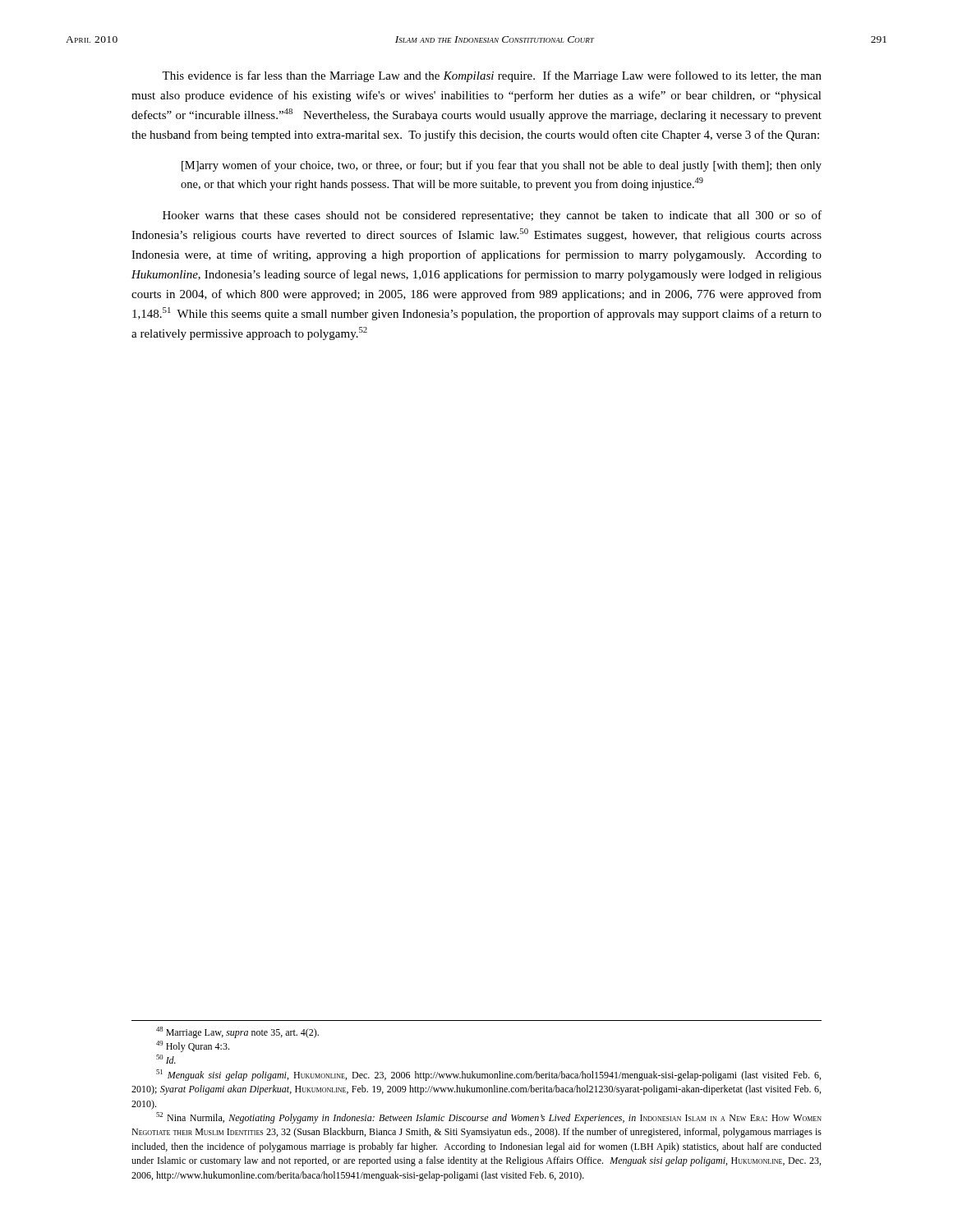Locate the block of text that opens with "This evidence is far less than the Marriage"
Viewport: 953px width, 1232px height.
[x=476, y=105]
